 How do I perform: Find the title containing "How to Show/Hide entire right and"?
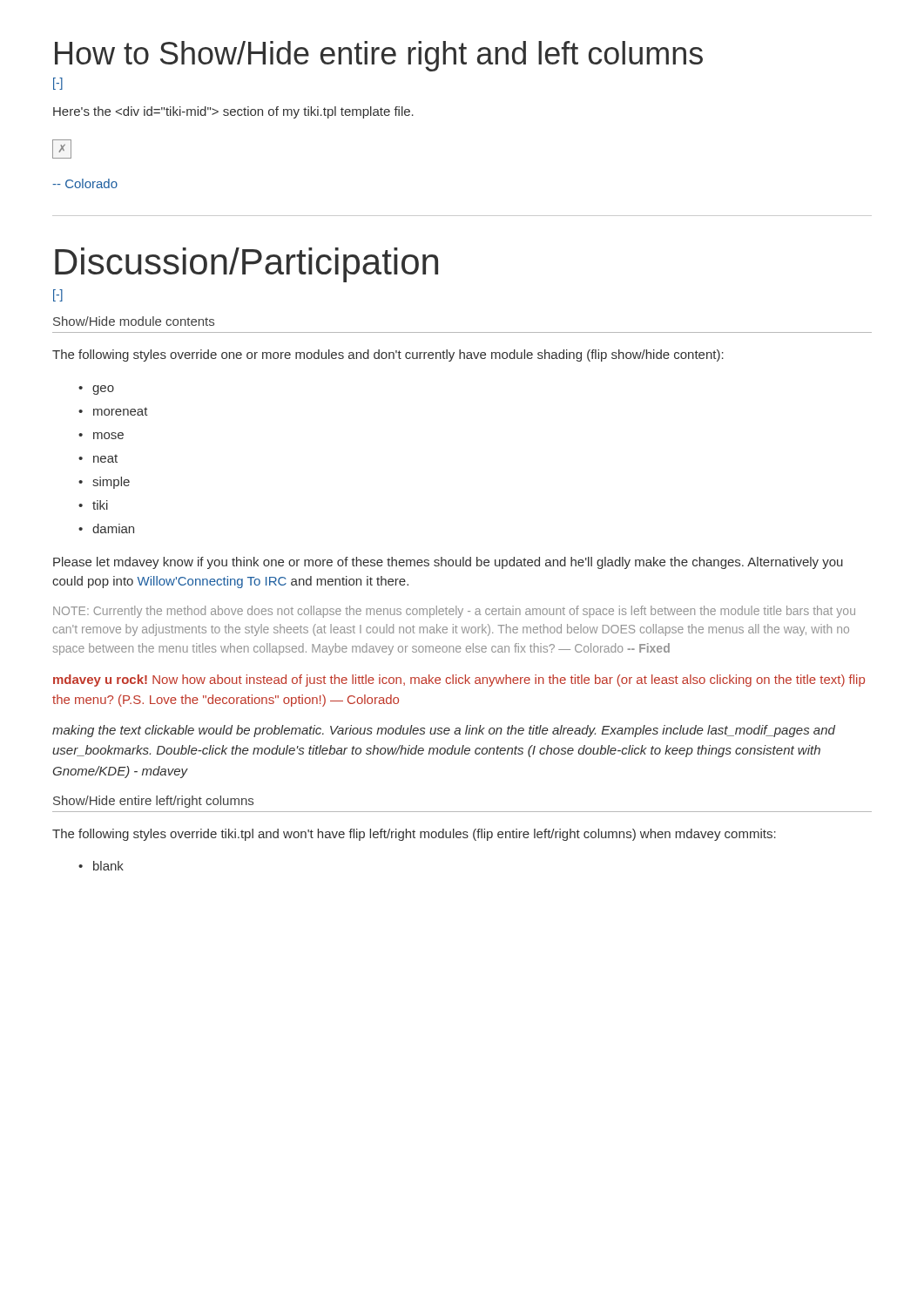click(462, 54)
